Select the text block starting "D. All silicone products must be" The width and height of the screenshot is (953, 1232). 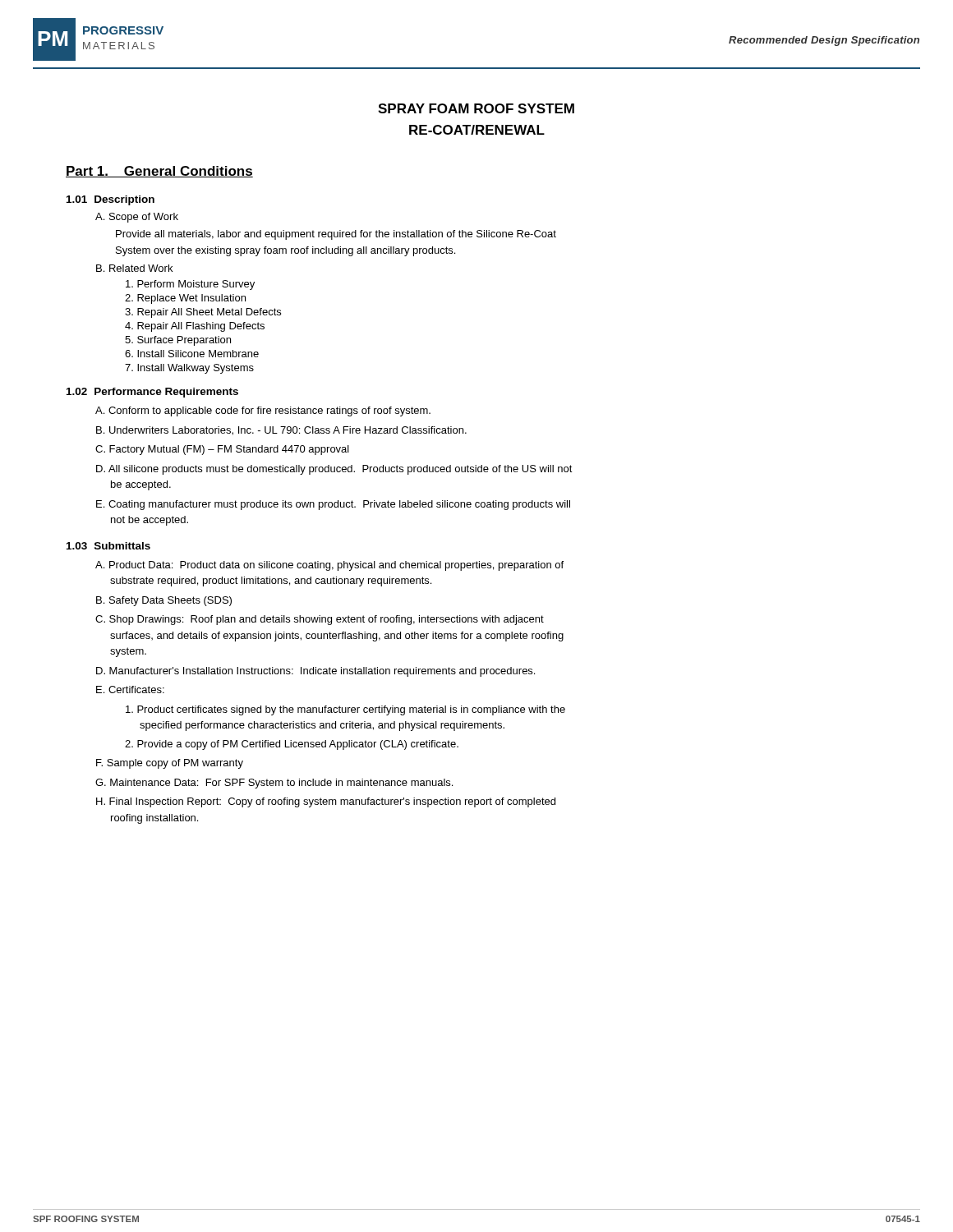tap(334, 476)
